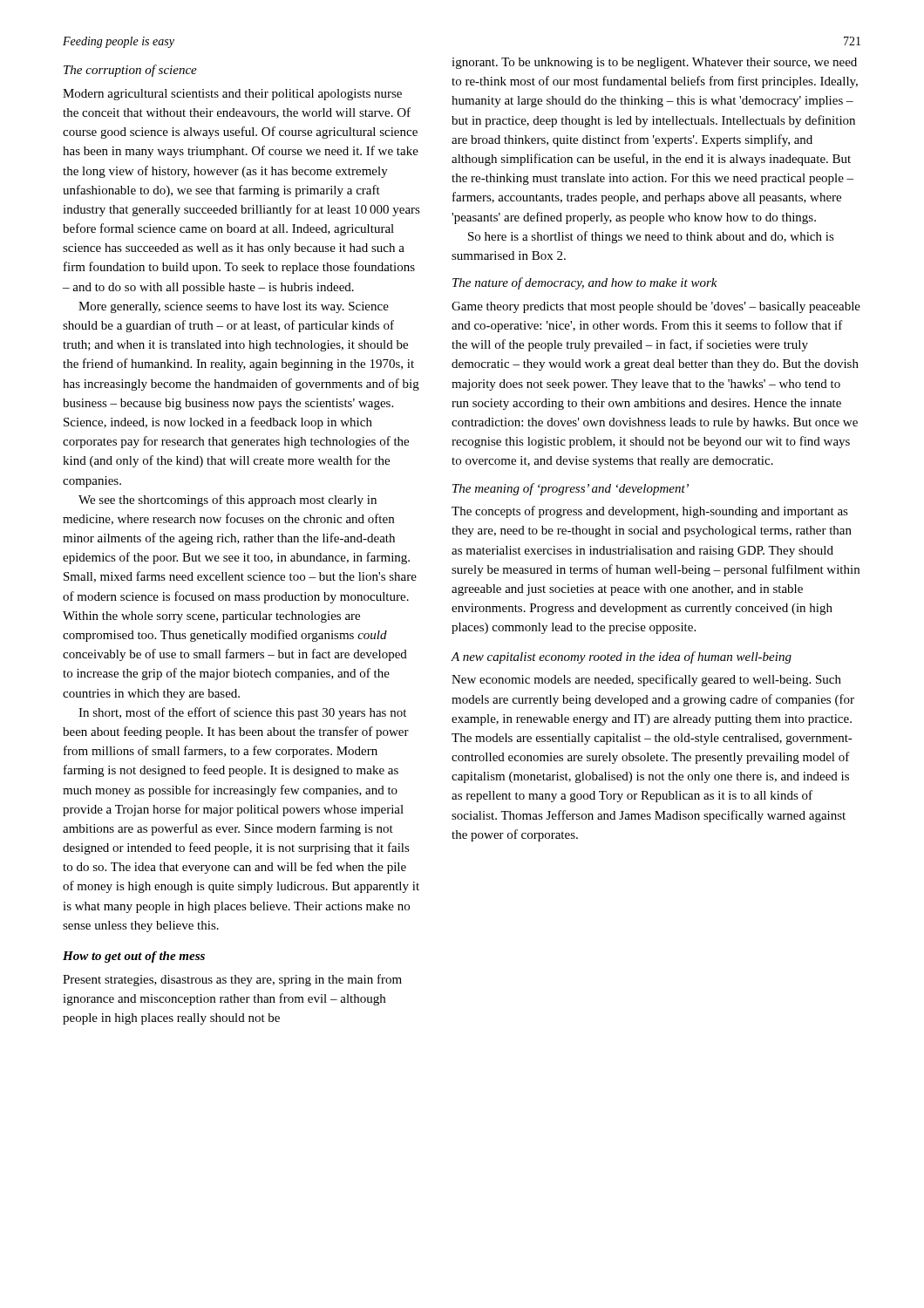Select the text block starting "Game theory predicts that most people should be"
The width and height of the screenshot is (924, 1308).
point(656,383)
